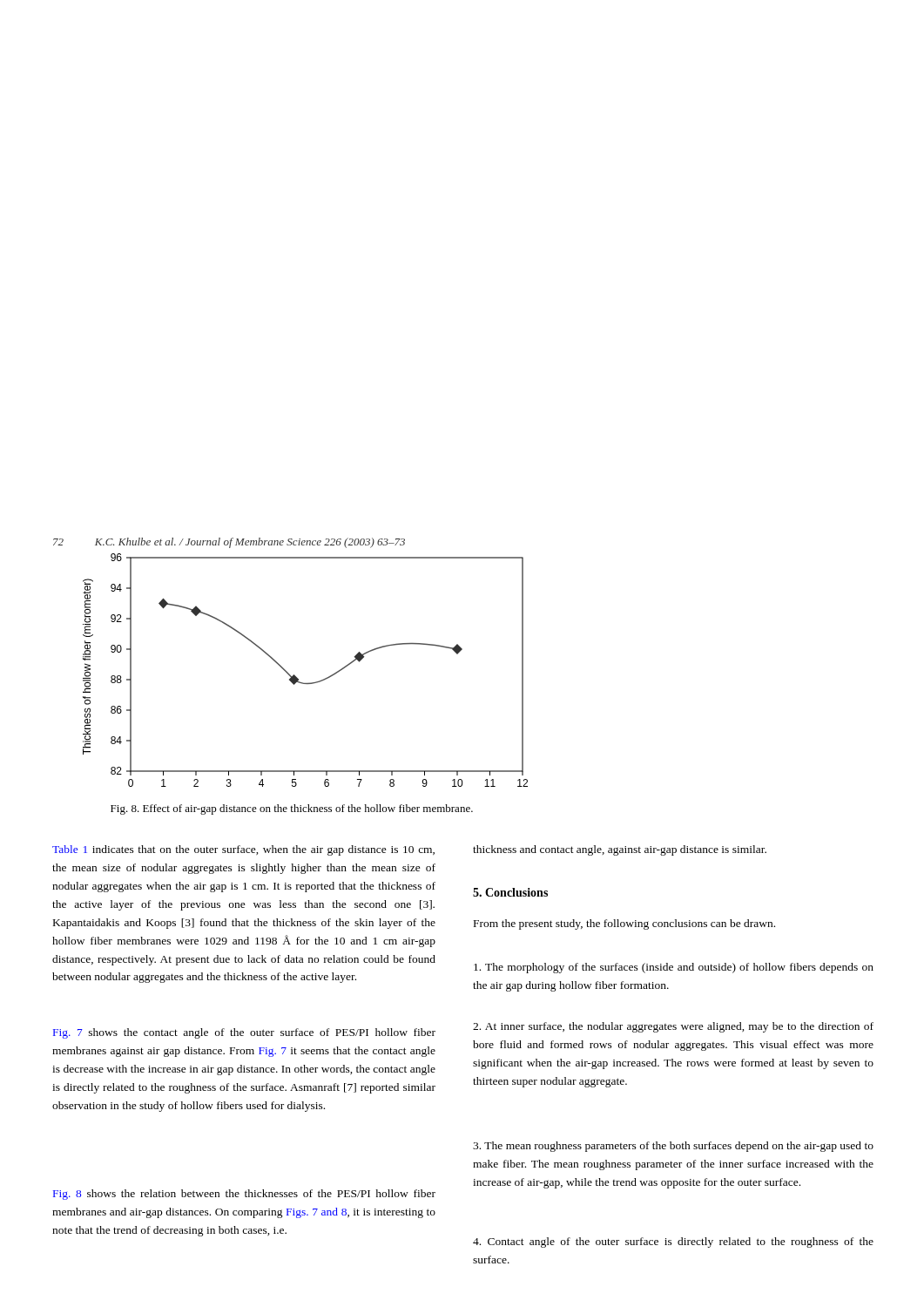The height and width of the screenshot is (1307, 924).
Task: Where is the passage that starts "Fig. 7 shows the contact angle of the"?
Action: pyautogui.click(x=244, y=1069)
